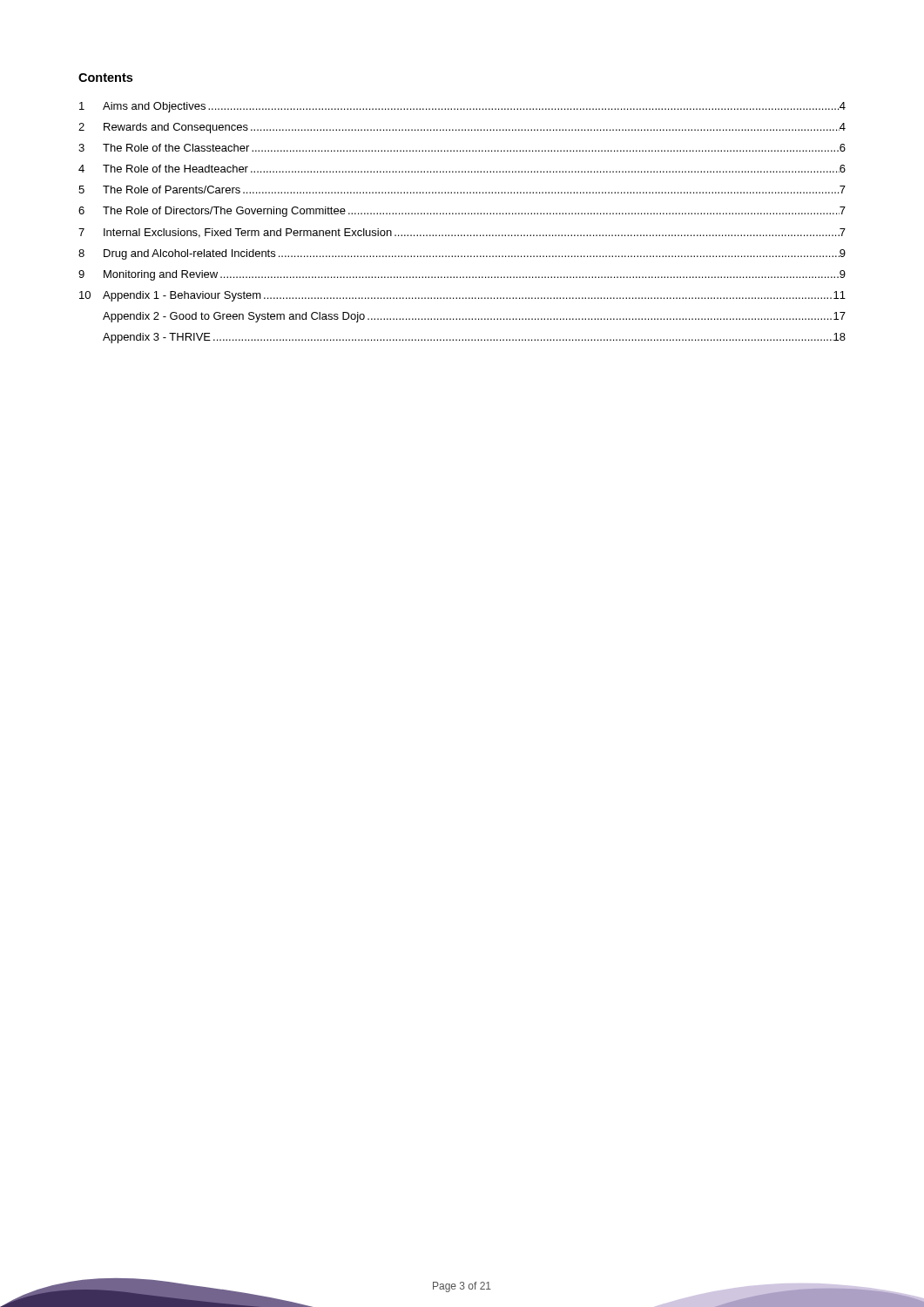Point to the text starting "3 The Role of"

[462, 148]
